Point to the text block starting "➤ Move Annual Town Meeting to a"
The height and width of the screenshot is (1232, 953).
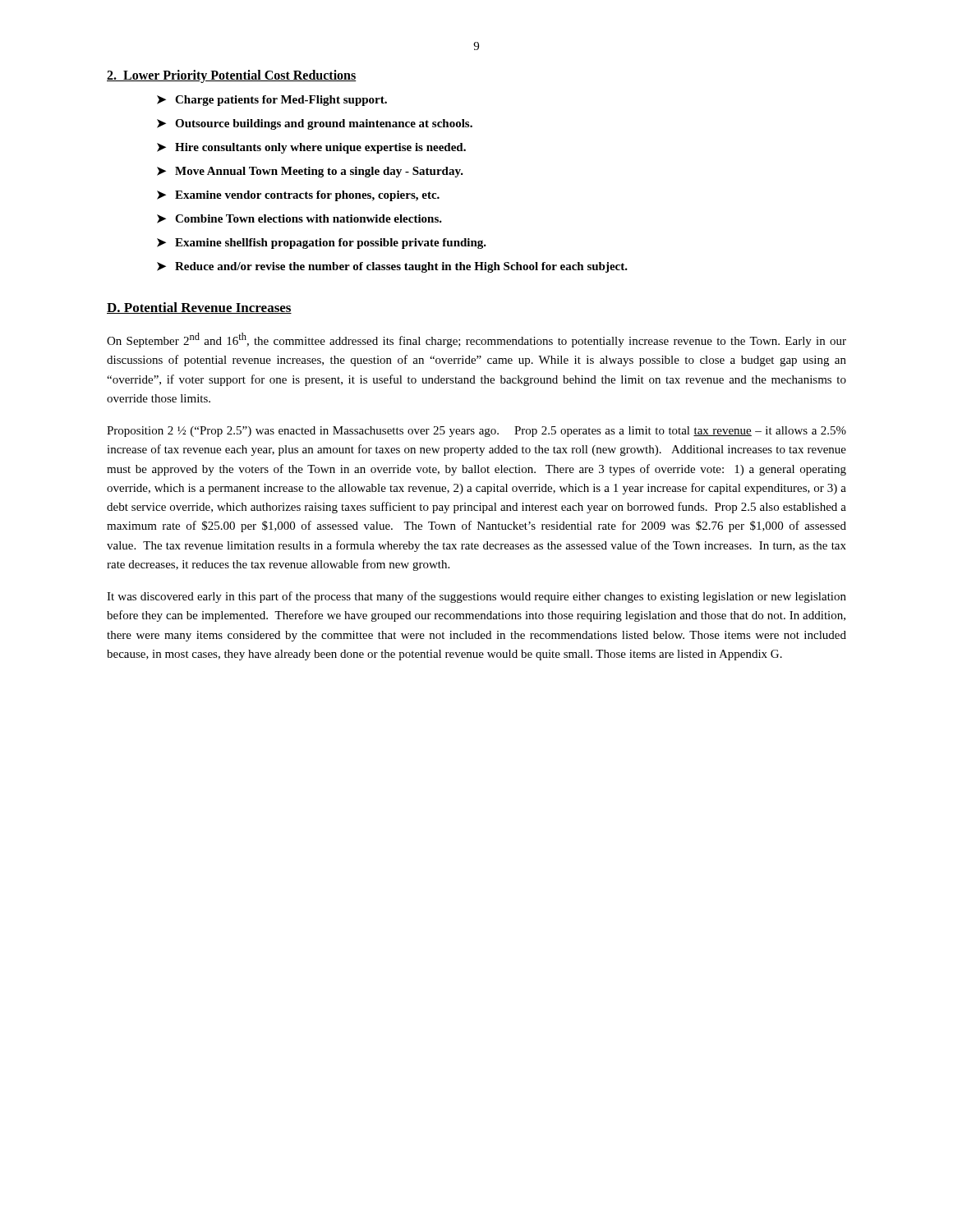tap(310, 171)
